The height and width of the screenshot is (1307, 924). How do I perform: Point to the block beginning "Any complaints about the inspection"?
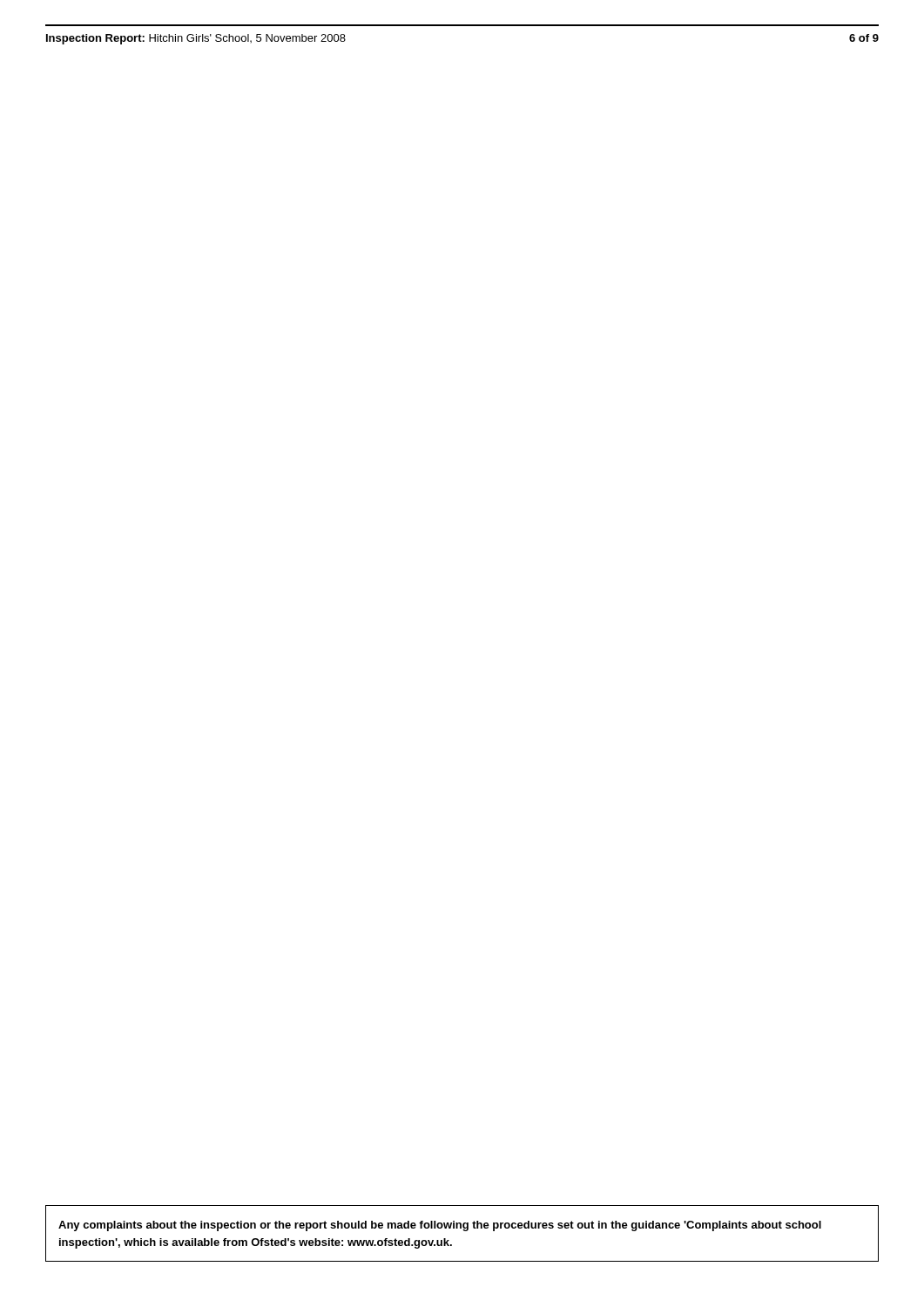[462, 1233]
